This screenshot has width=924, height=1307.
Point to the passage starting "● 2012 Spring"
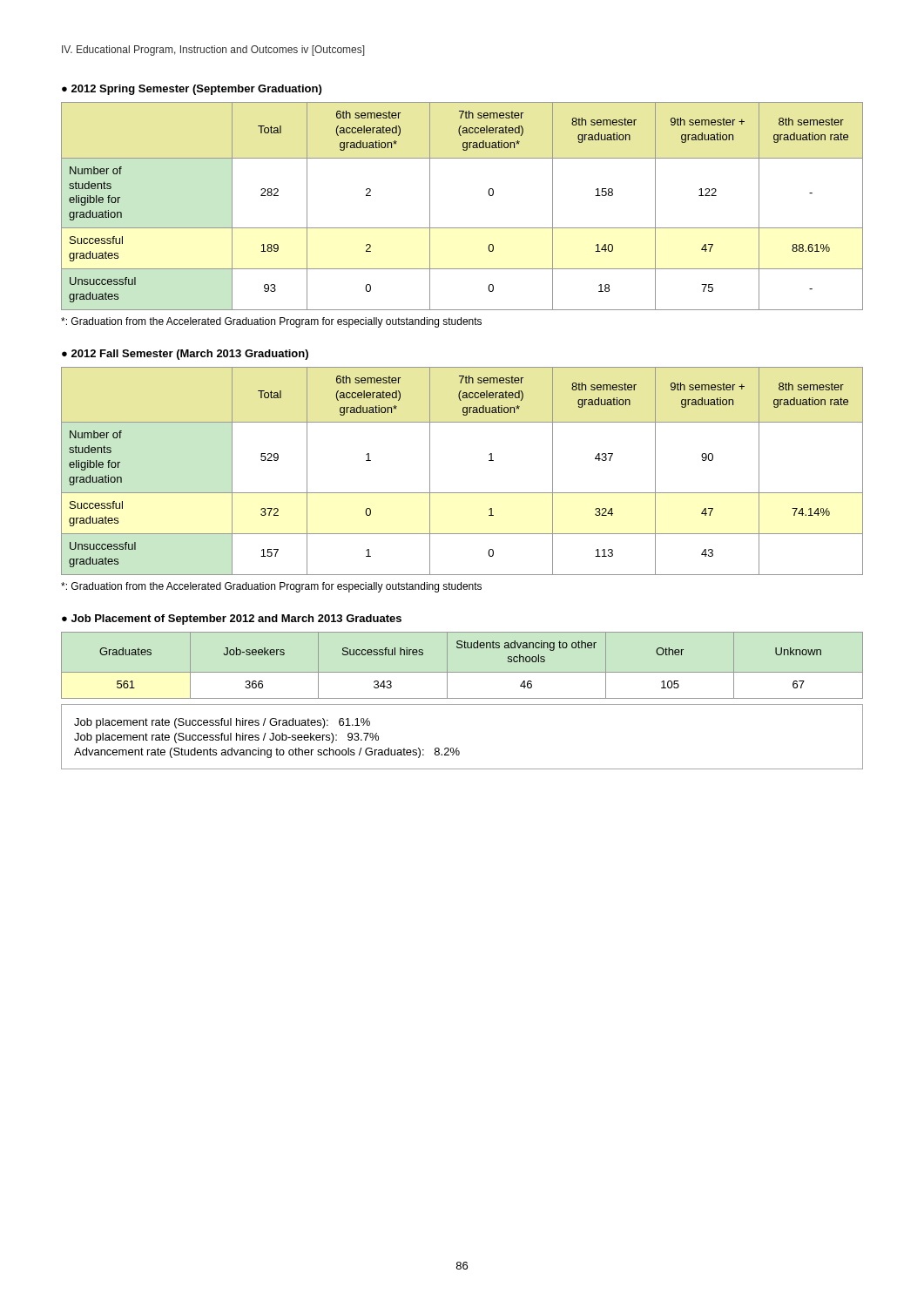[191, 88]
